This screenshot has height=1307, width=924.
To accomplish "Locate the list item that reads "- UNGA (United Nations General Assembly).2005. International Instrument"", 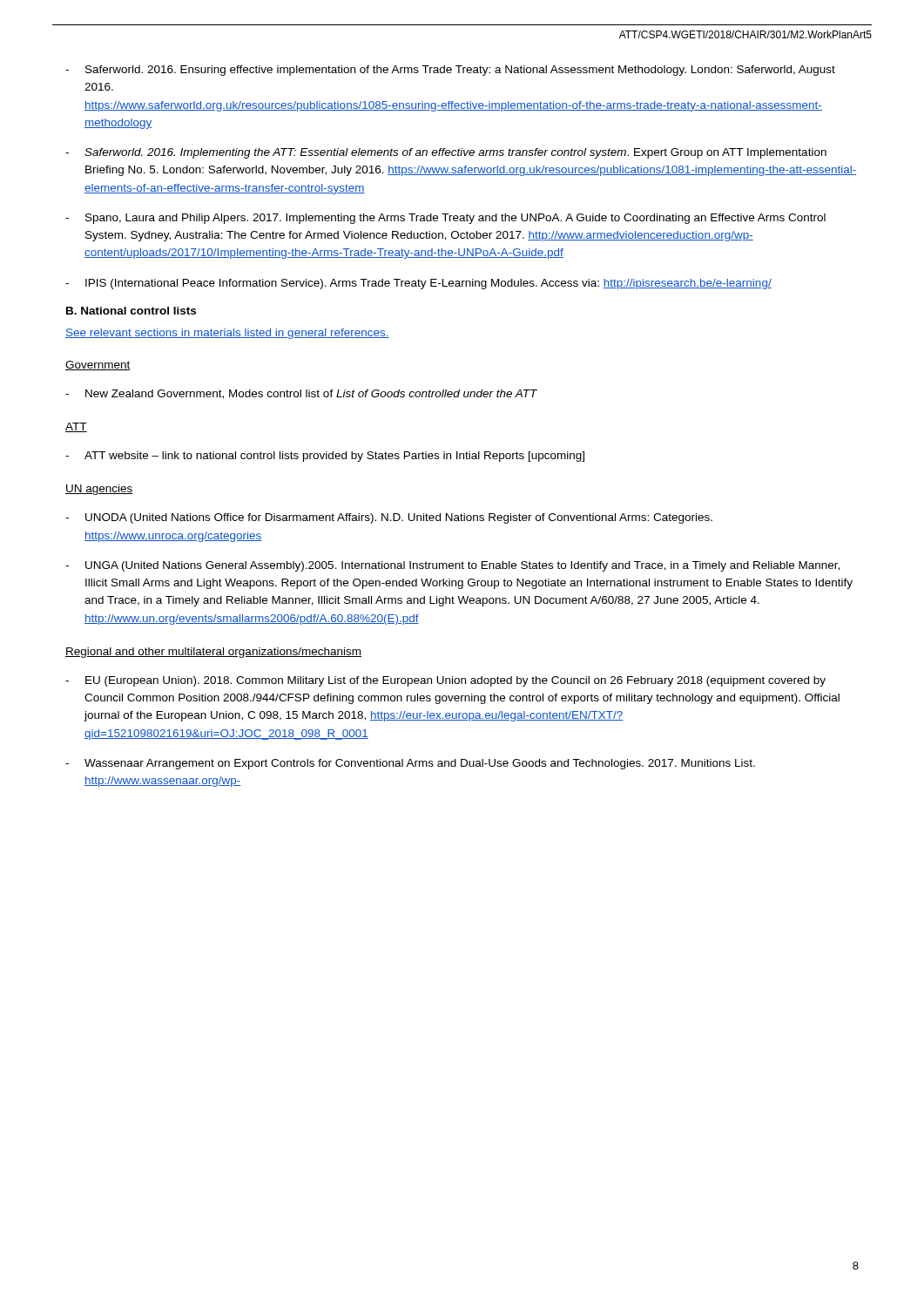I will (x=462, y=592).
